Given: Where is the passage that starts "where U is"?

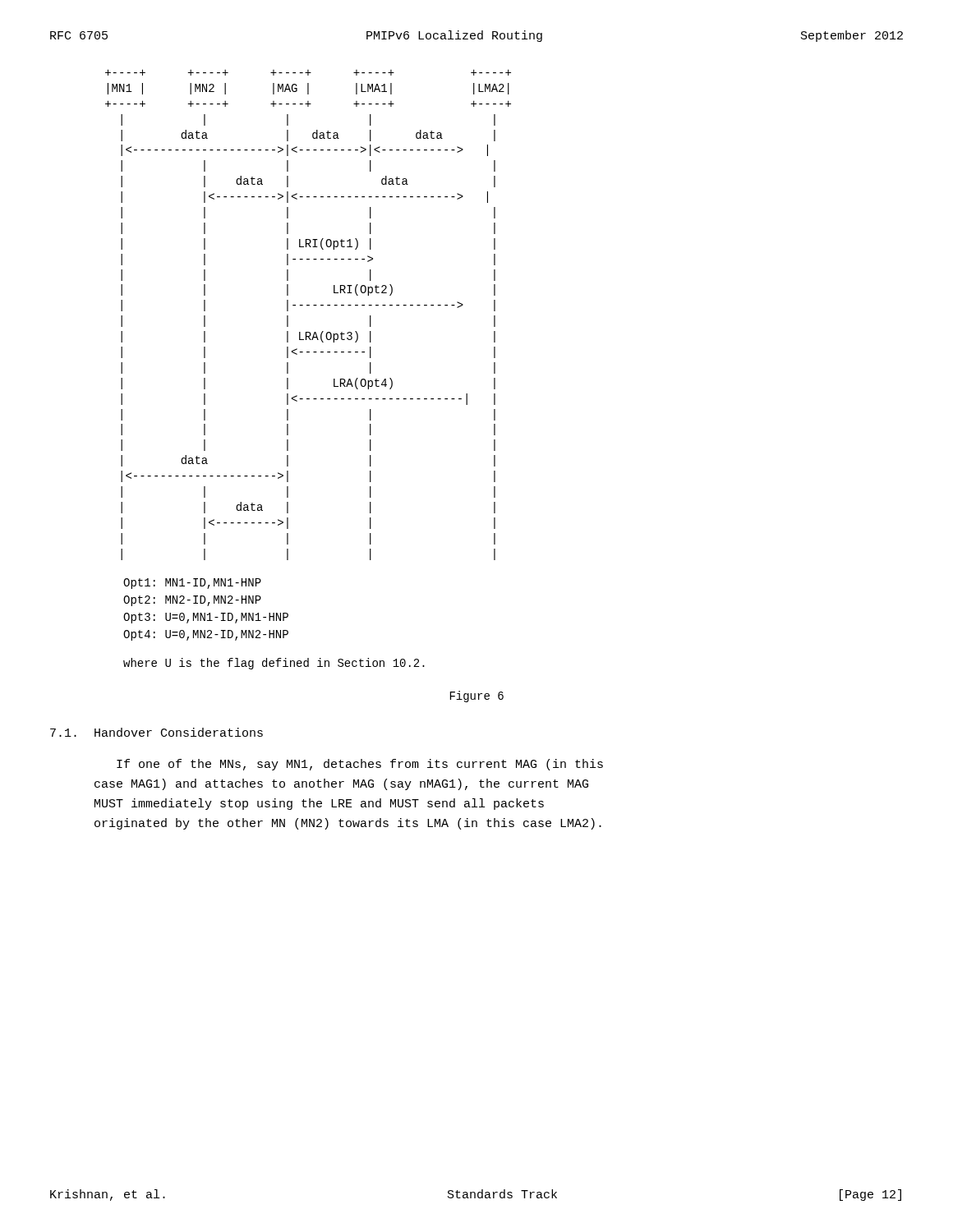Looking at the screenshot, I should point(275,664).
